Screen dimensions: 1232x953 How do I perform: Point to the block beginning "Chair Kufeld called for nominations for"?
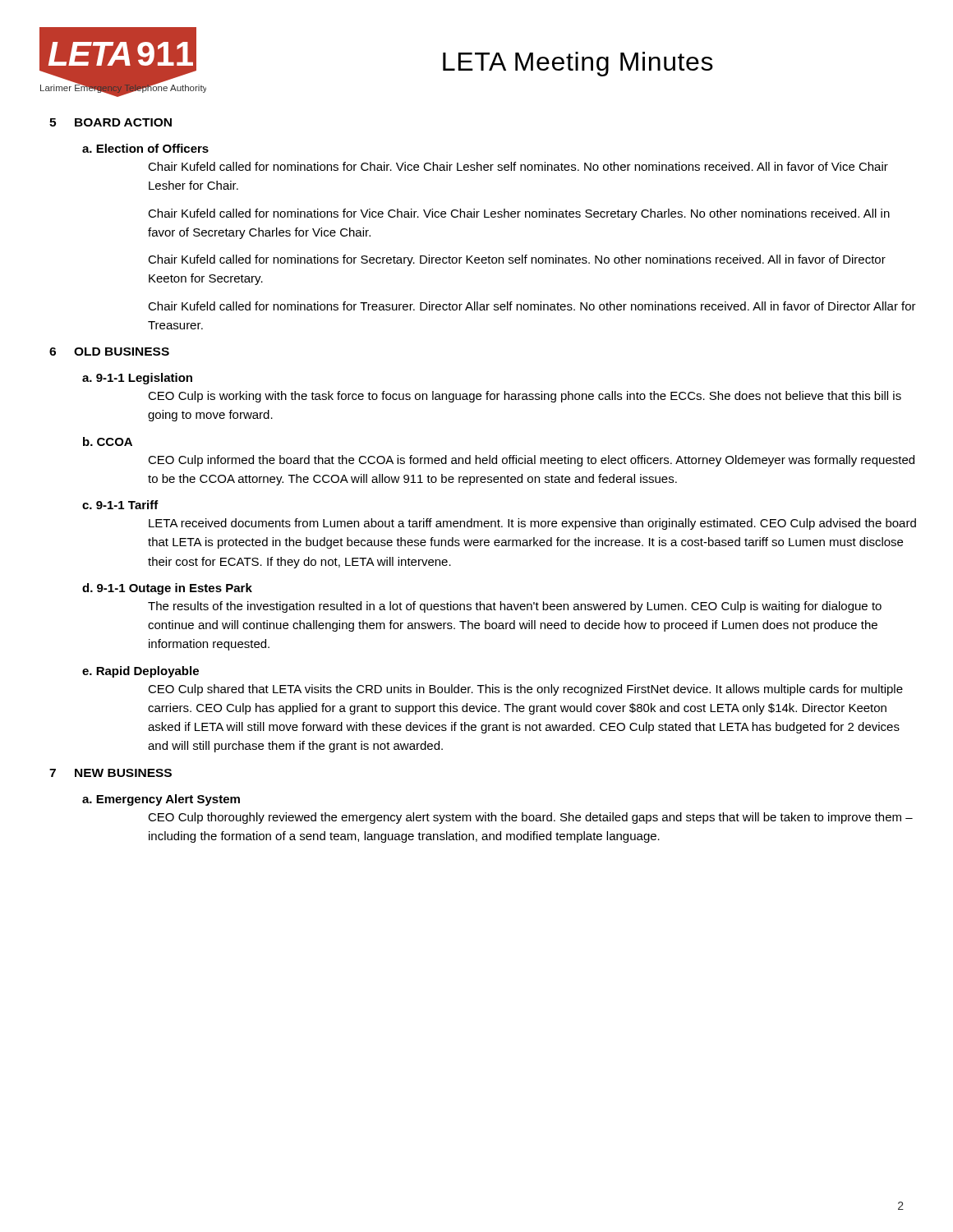534,246
